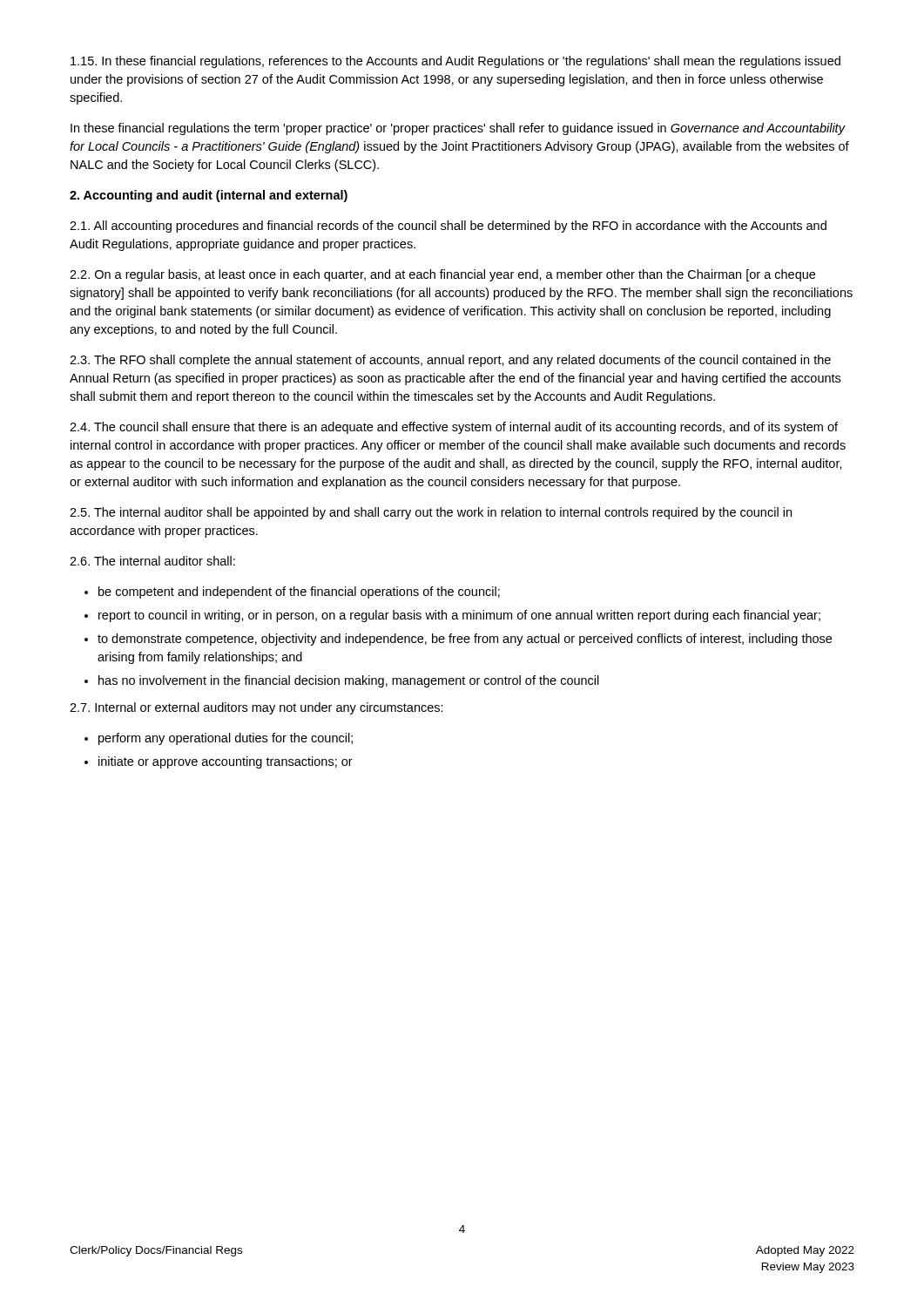Select the block starting "perform any operational duties"
Screen dimensions: 1307x924
(x=226, y=738)
